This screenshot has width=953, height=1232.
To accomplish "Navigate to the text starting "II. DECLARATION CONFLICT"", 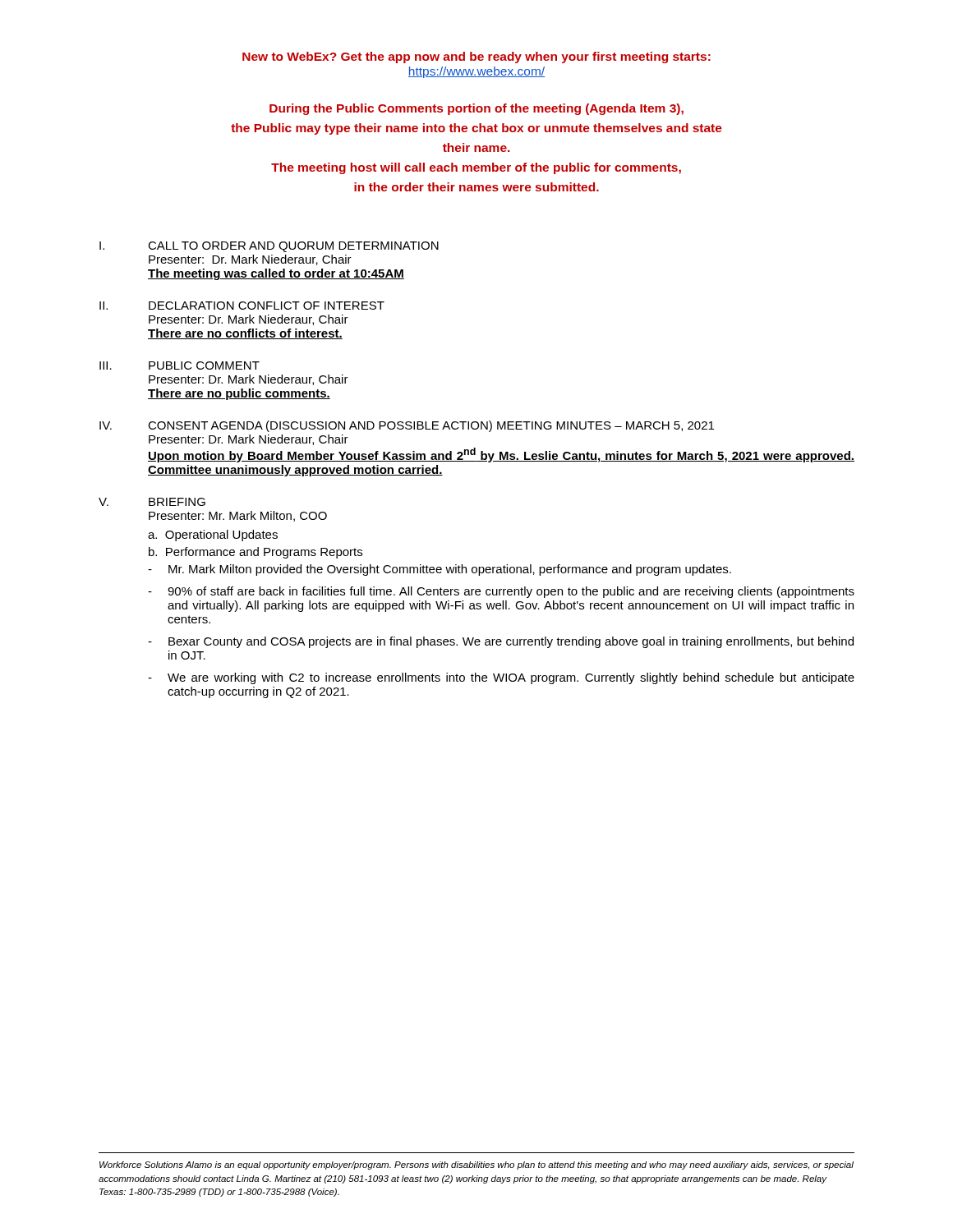I will [x=242, y=306].
